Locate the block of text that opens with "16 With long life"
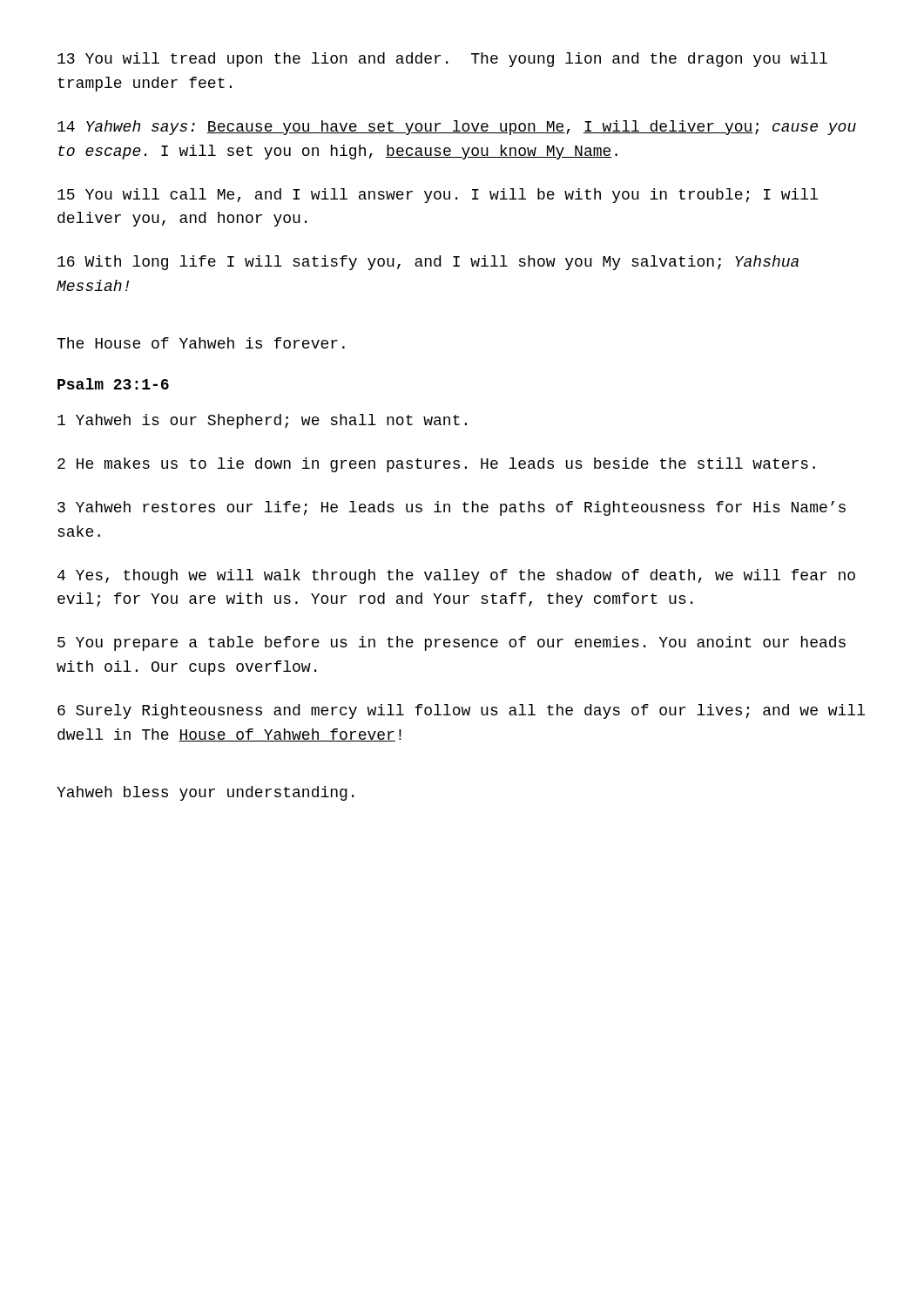The image size is (924, 1307). [x=428, y=275]
